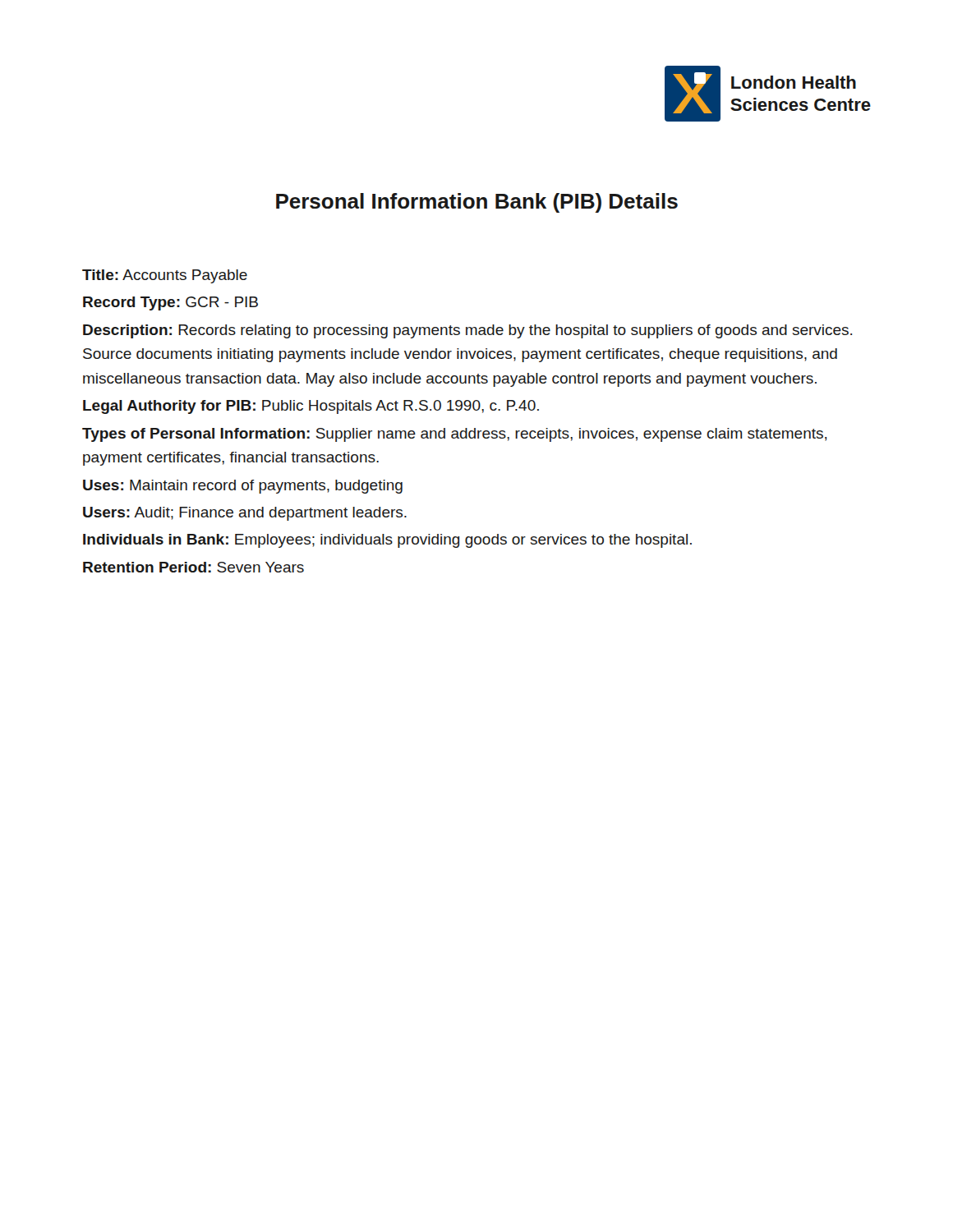
Task: Find the text block that says "Individuals in Bank: Employees; individuals providing goods or"
Action: click(476, 540)
